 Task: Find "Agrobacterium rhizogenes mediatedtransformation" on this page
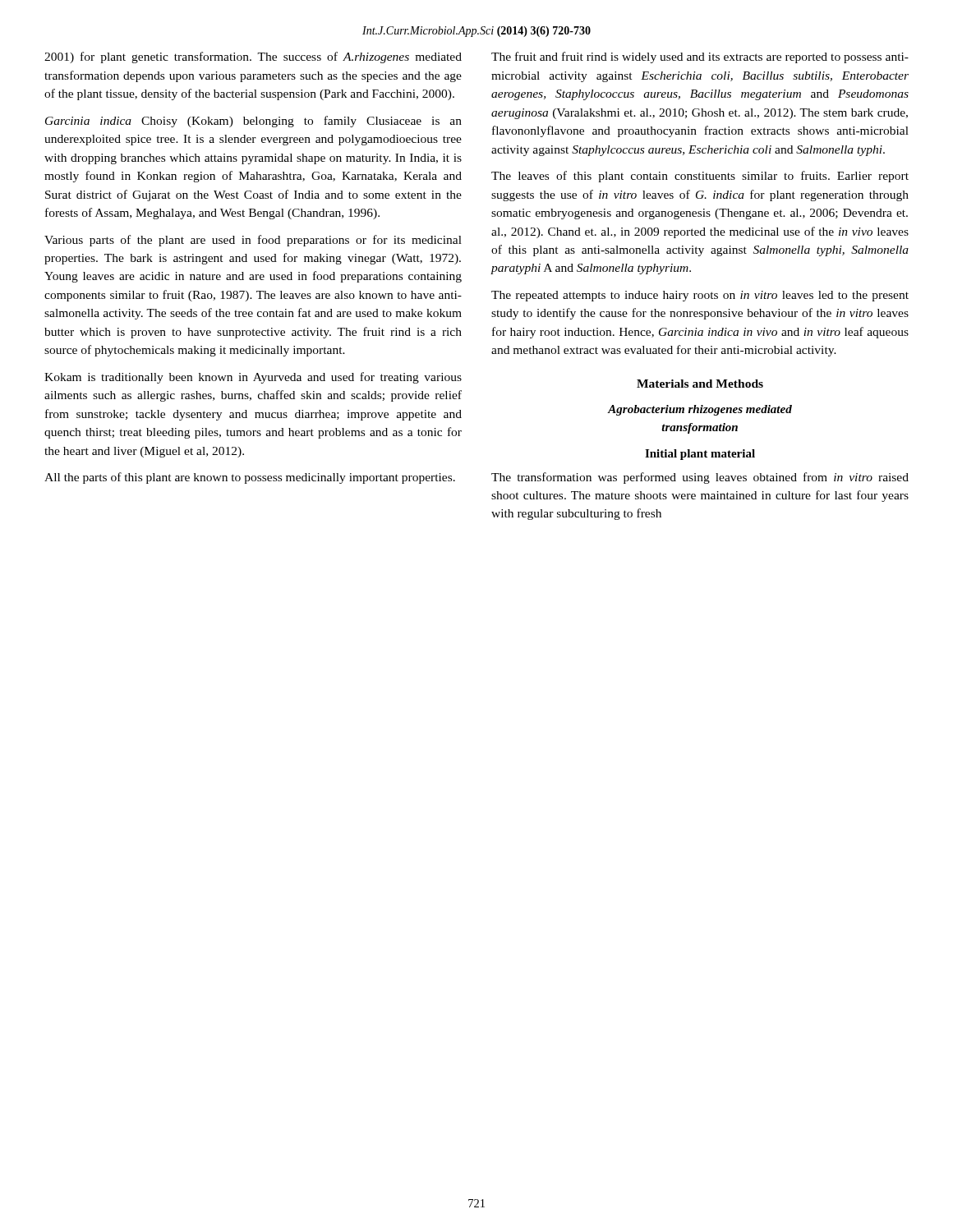[700, 418]
